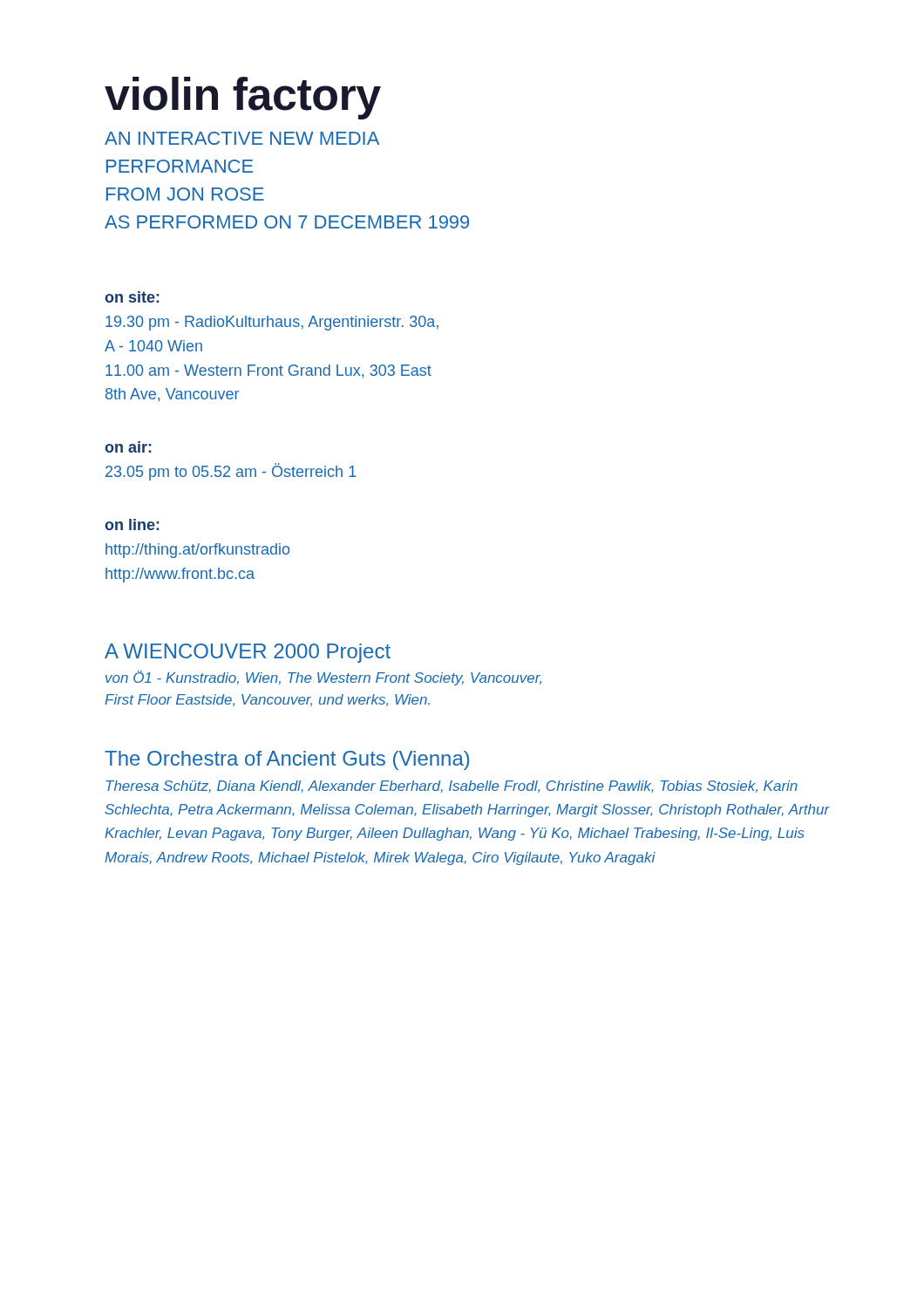
Task: Find the section header with the text "on air: 23.05"
Action: click(x=128, y=447)
